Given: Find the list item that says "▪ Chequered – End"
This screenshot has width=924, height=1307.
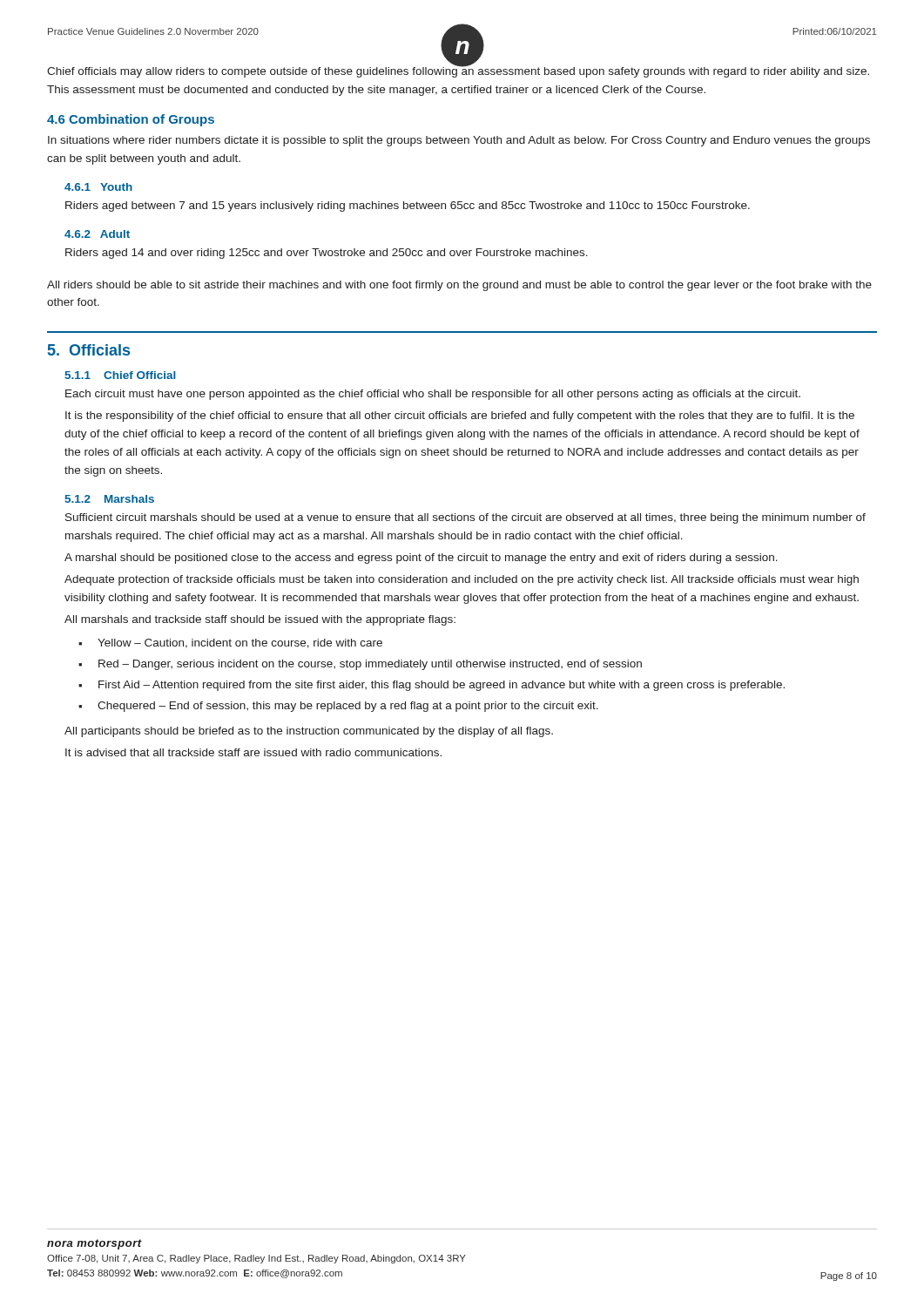Looking at the screenshot, I should point(339,706).
